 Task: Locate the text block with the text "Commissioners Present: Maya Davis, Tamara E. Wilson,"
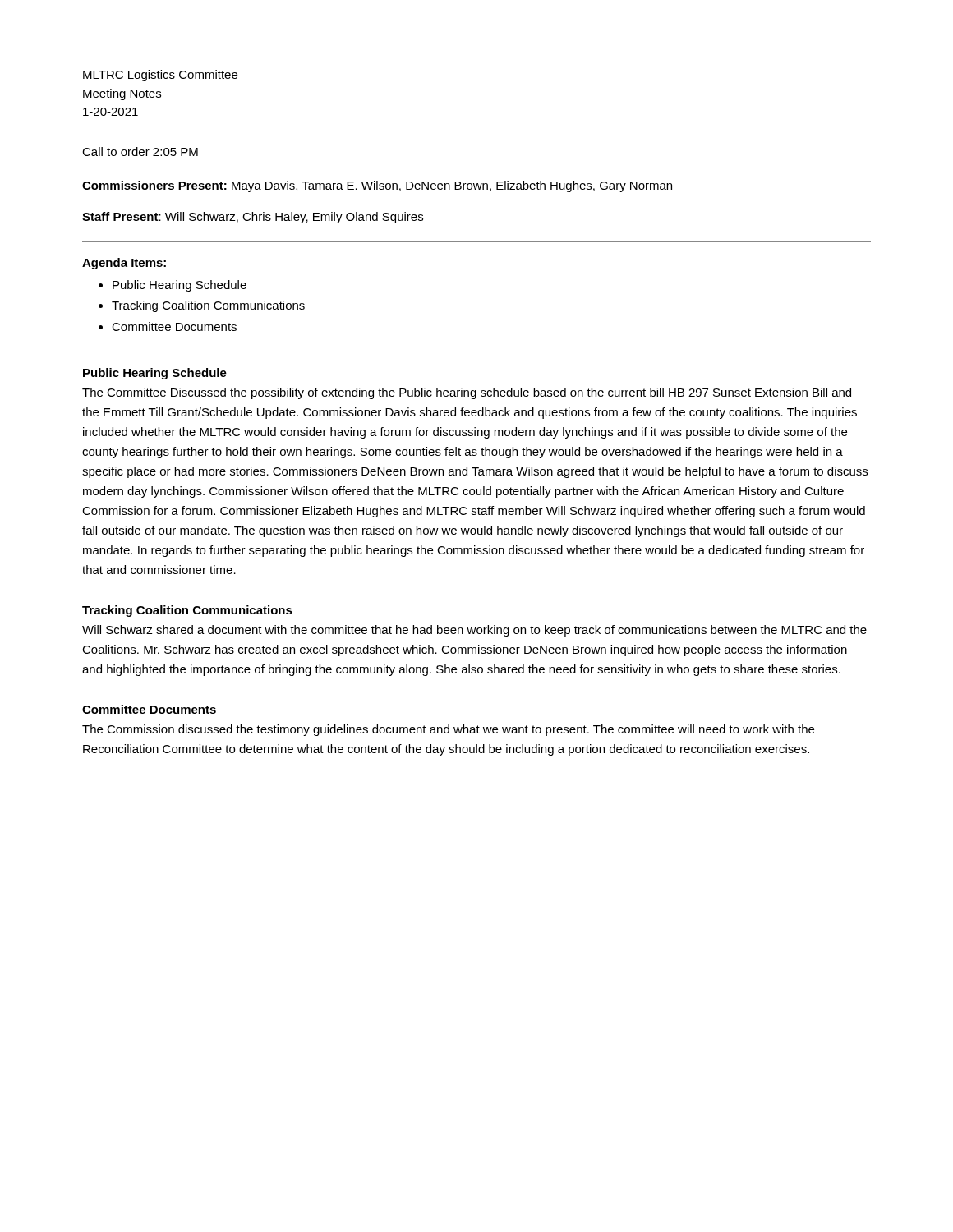pos(378,185)
